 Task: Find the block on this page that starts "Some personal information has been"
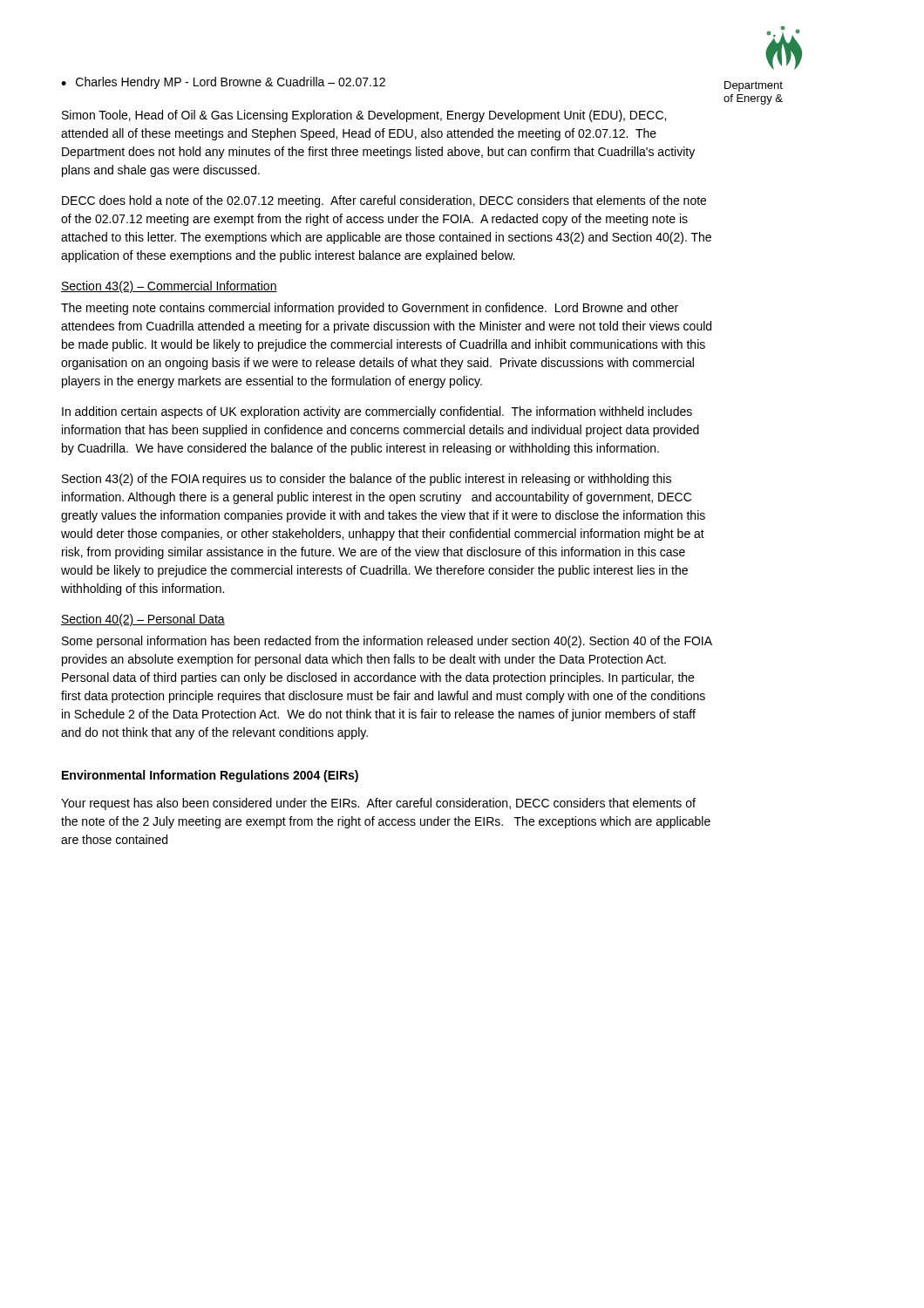pyautogui.click(x=386, y=687)
